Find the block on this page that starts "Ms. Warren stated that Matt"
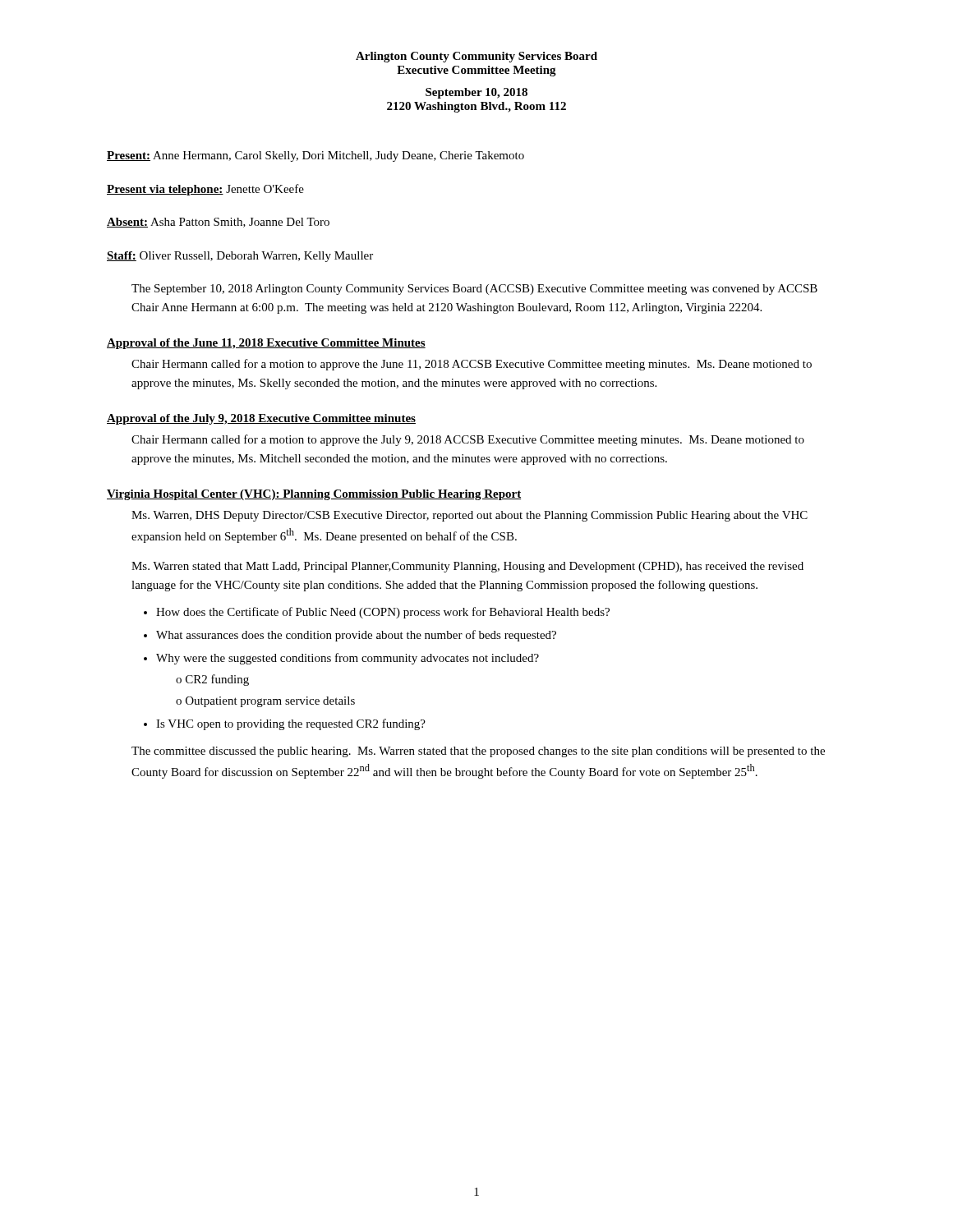953x1232 pixels. (468, 575)
